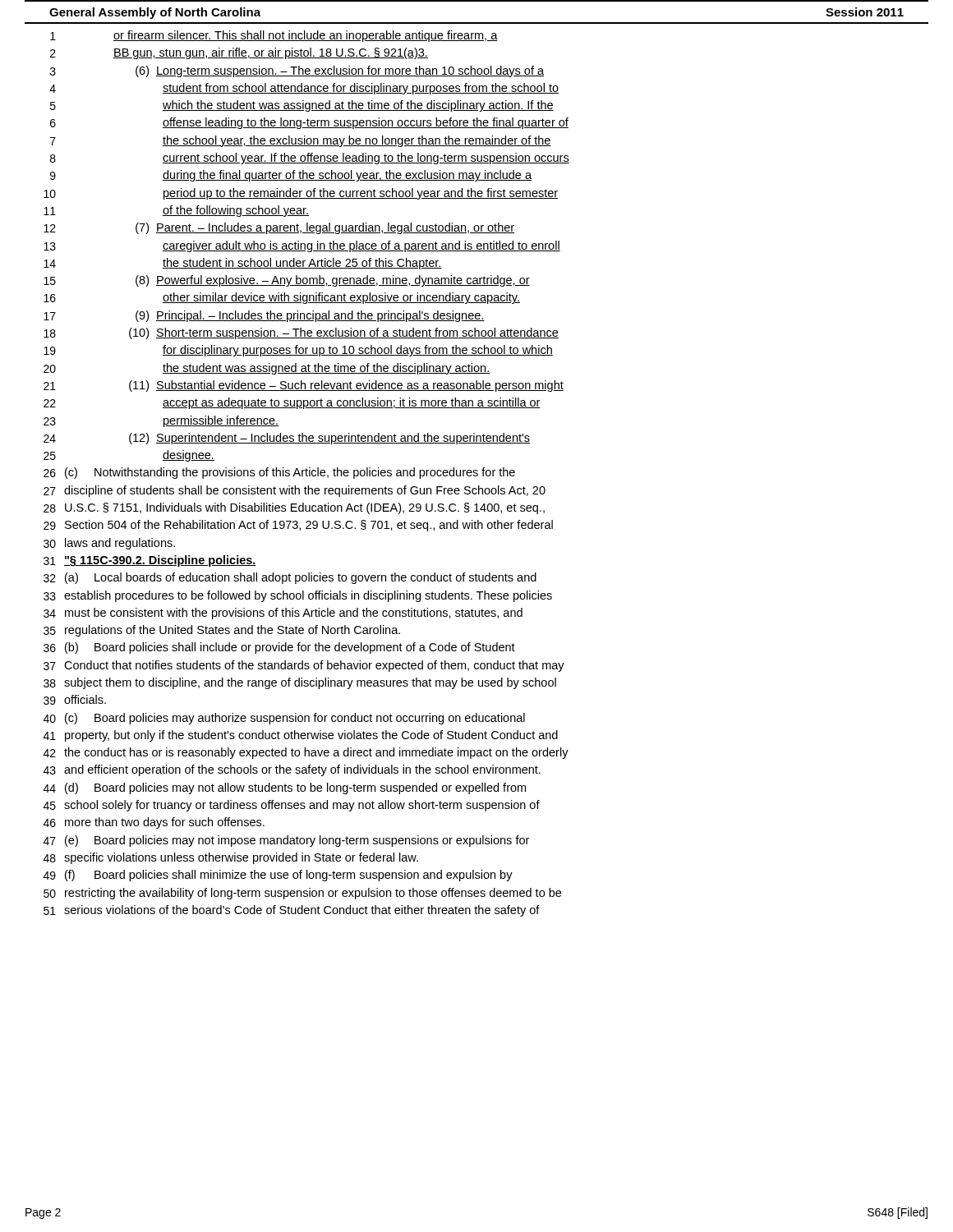Point to the block beginning "3 (6)Long-term suspension. – The exclusion"
Image resolution: width=953 pixels, height=1232 pixels.
point(476,71)
